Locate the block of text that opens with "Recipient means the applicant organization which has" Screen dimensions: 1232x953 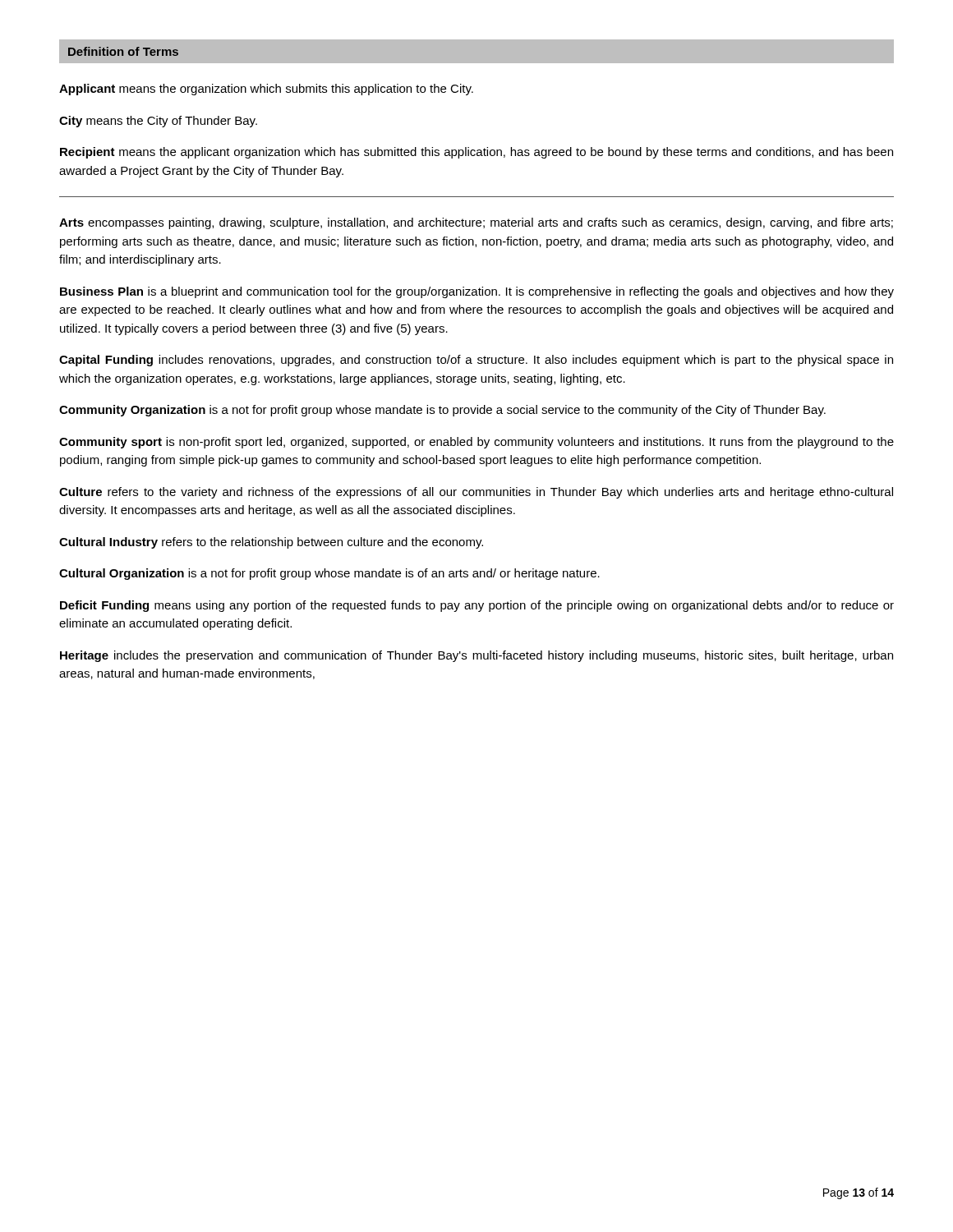tap(476, 161)
